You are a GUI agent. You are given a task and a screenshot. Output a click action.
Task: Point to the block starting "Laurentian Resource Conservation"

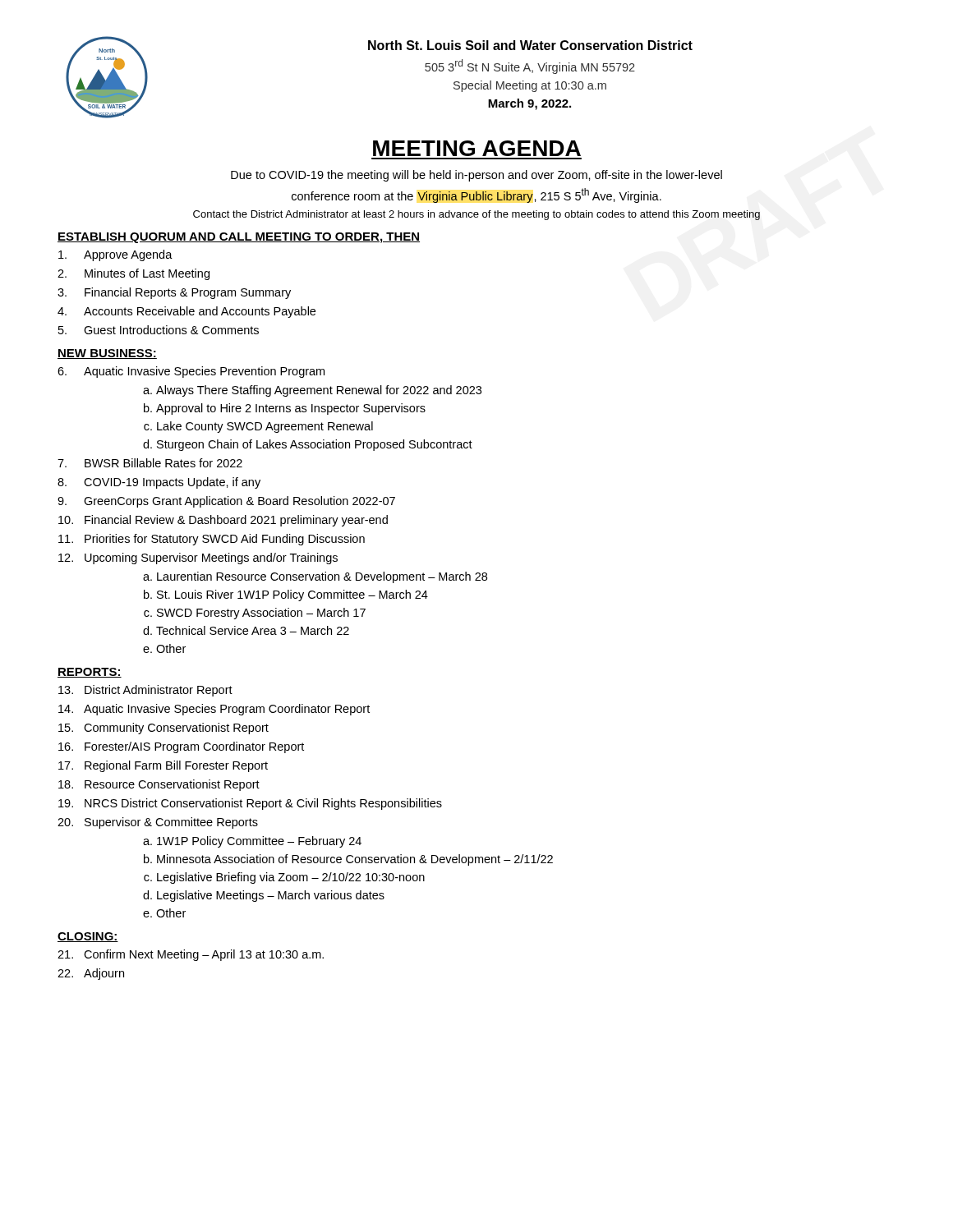[322, 576]
